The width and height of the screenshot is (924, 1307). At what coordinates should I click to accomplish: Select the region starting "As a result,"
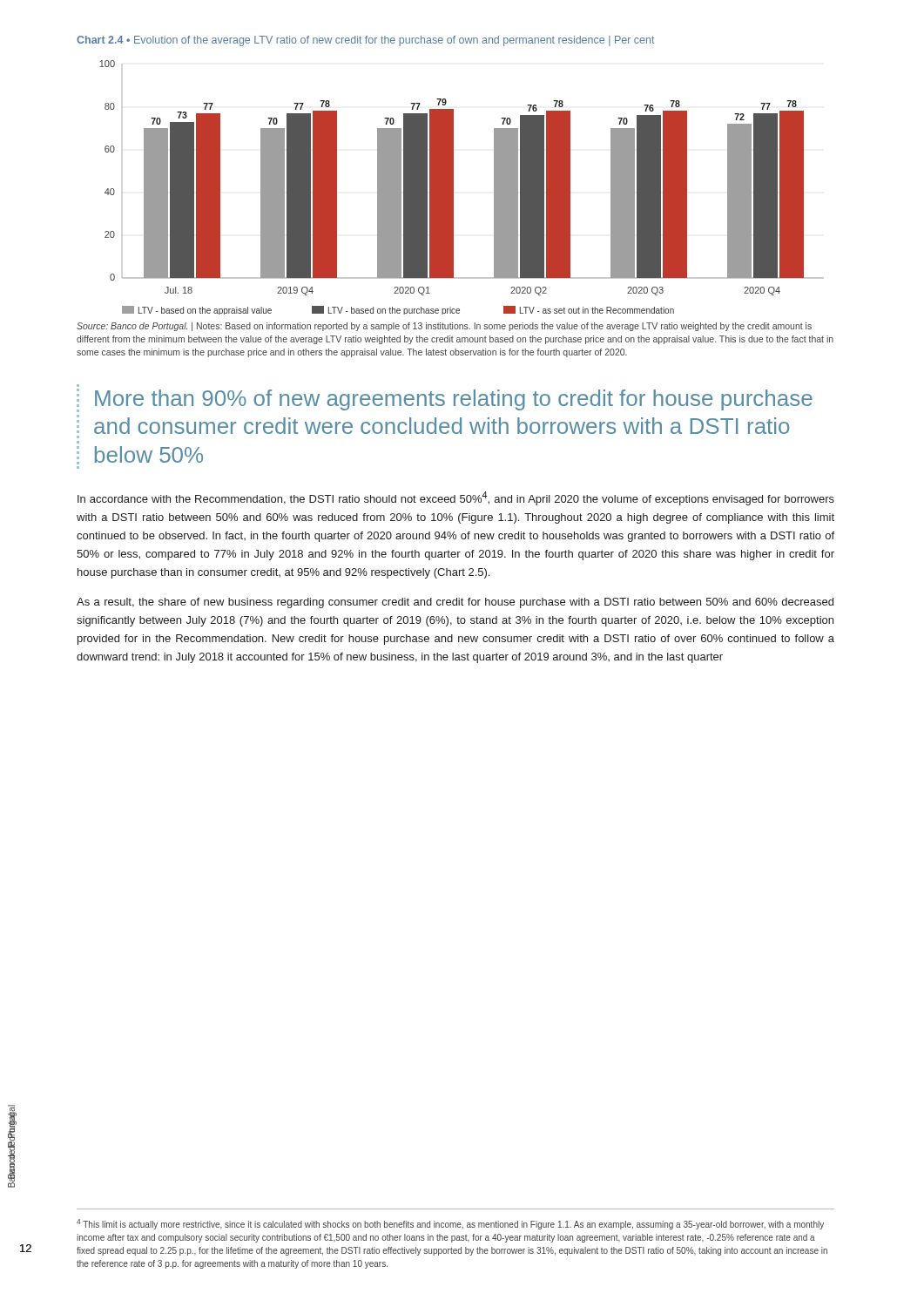point(455,629)
